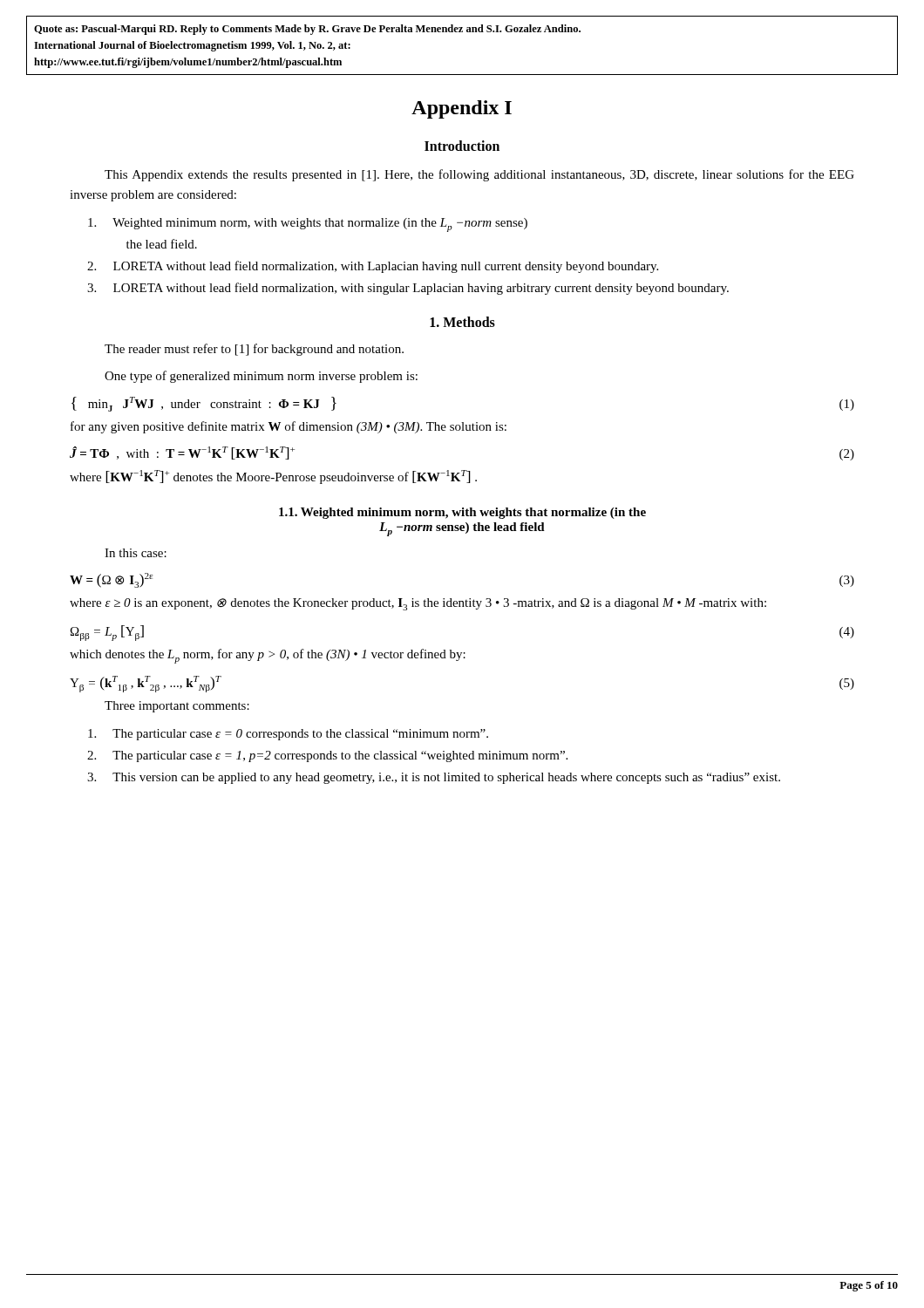Locate the formula that says "{ minJ JTWJ , under constraint : Φ"

[198, 403]
